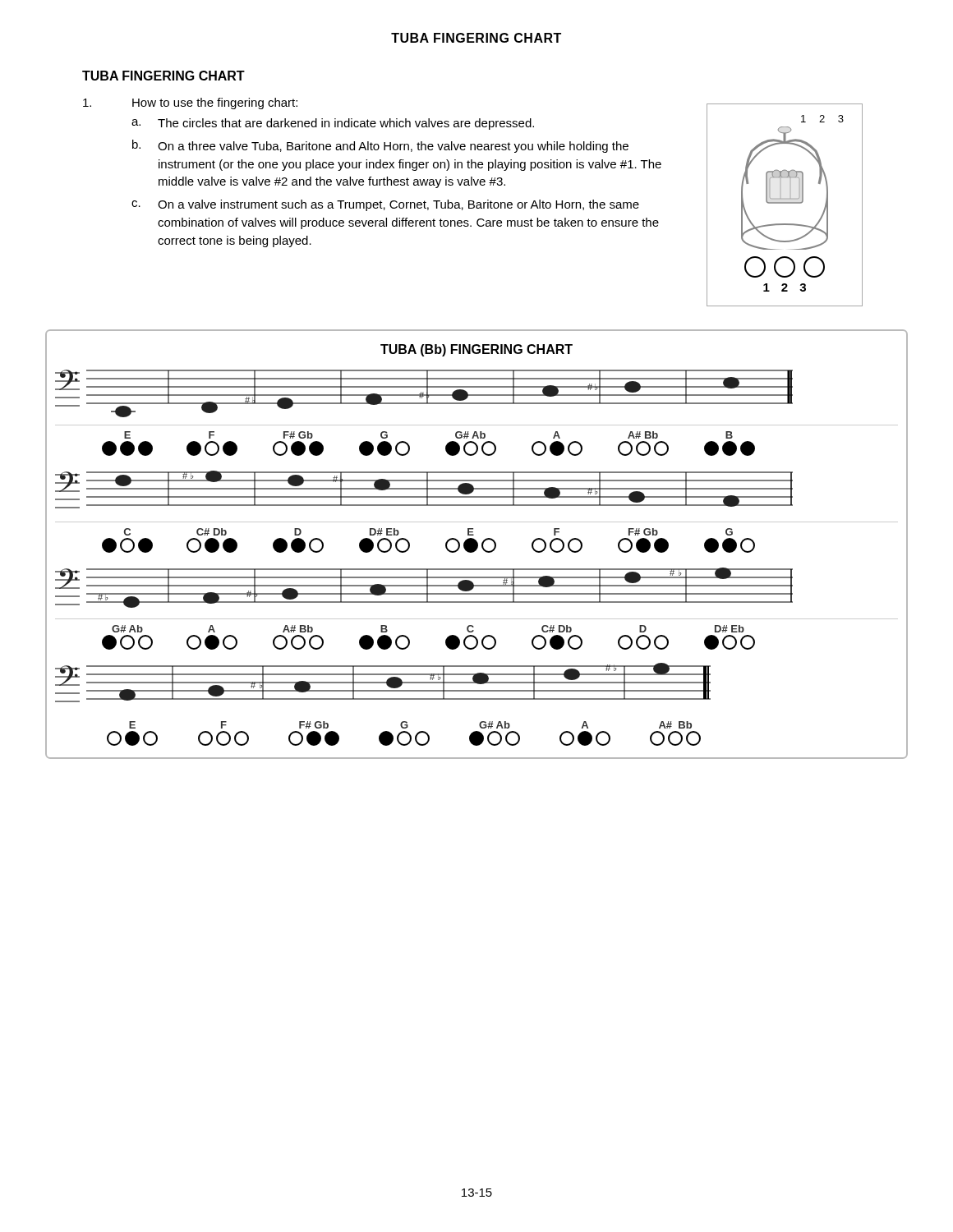Locate the illustration
The height and width of the screenshot is (1232, 953).
[x=797, y=205]
